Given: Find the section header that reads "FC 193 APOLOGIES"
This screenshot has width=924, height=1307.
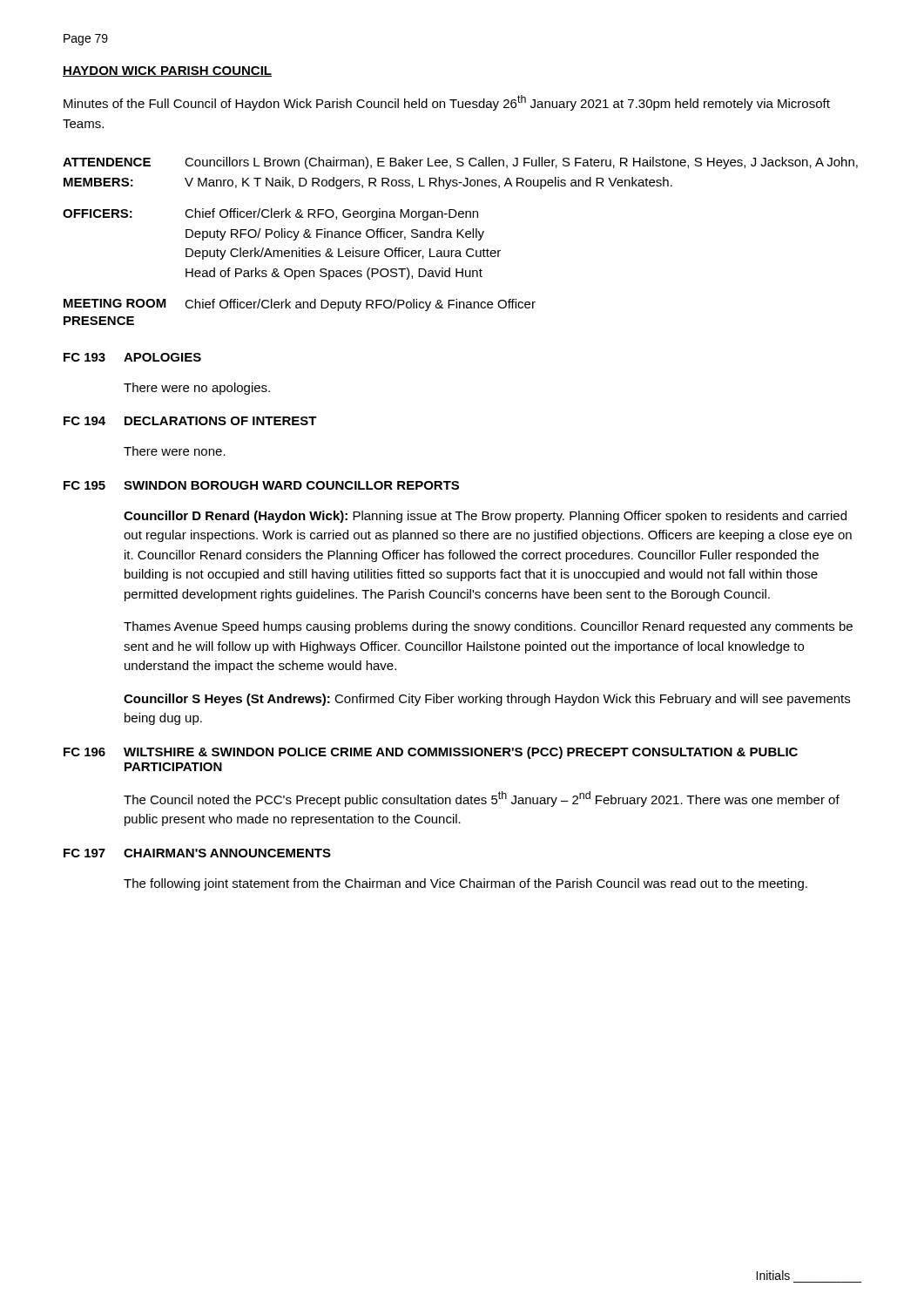Looking at the screenshot, I should coord(132,357).
